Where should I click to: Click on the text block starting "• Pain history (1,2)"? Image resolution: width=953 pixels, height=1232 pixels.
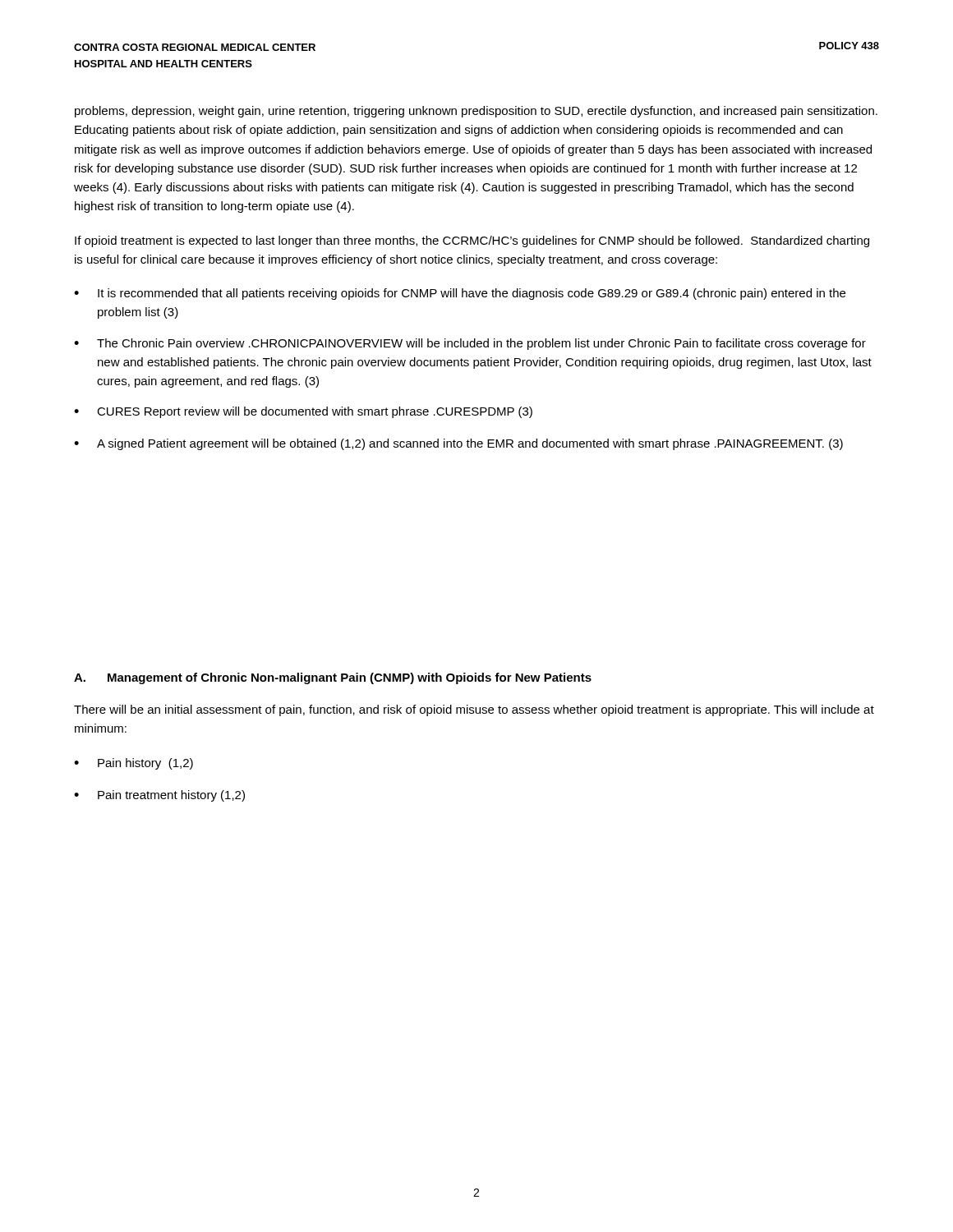pyautogui.click(x=134, y=764)
